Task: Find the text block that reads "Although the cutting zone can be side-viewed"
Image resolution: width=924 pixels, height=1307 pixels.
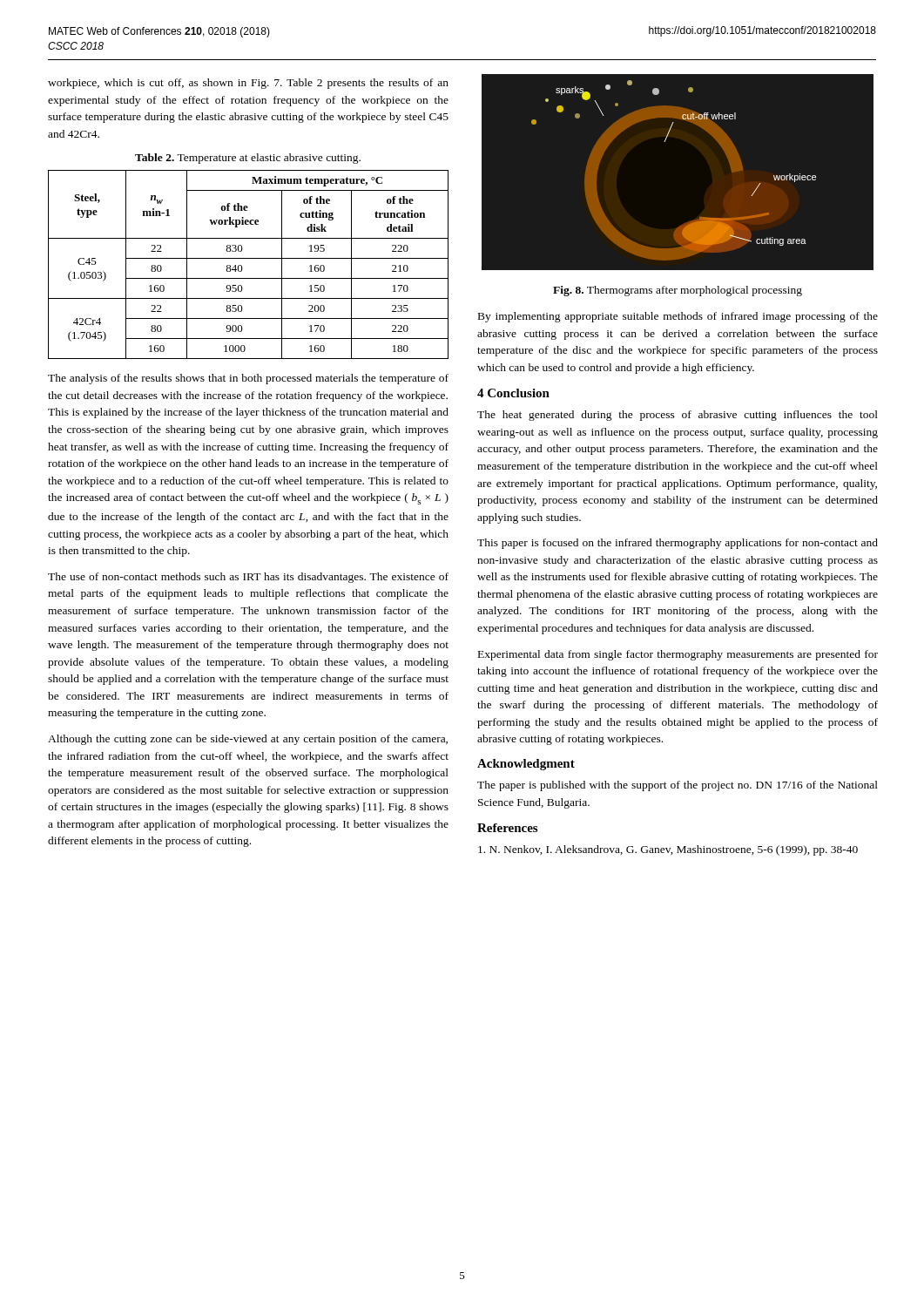Action: [x=248, y=790]
